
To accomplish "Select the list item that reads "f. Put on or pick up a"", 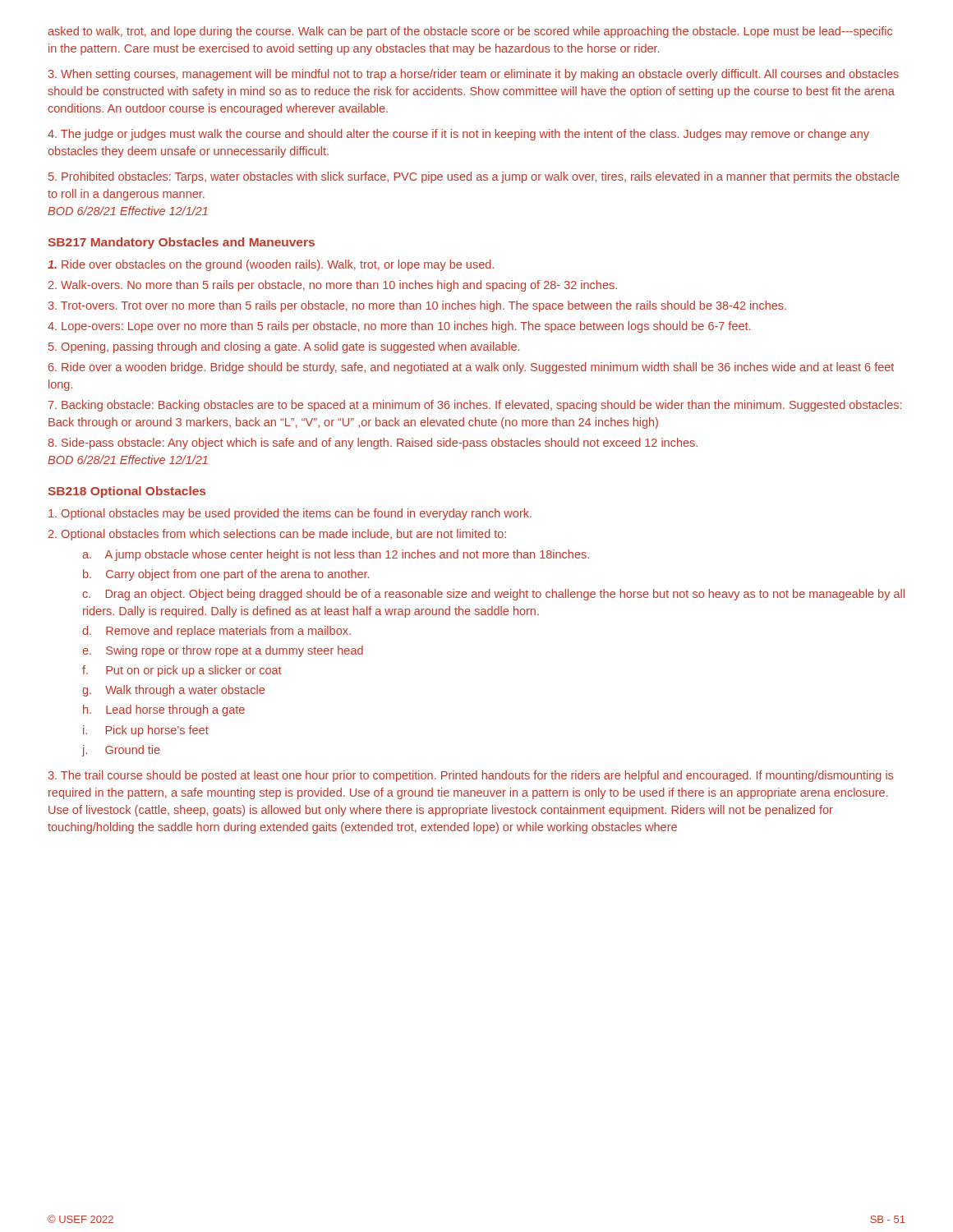I will tap(182, 671).
